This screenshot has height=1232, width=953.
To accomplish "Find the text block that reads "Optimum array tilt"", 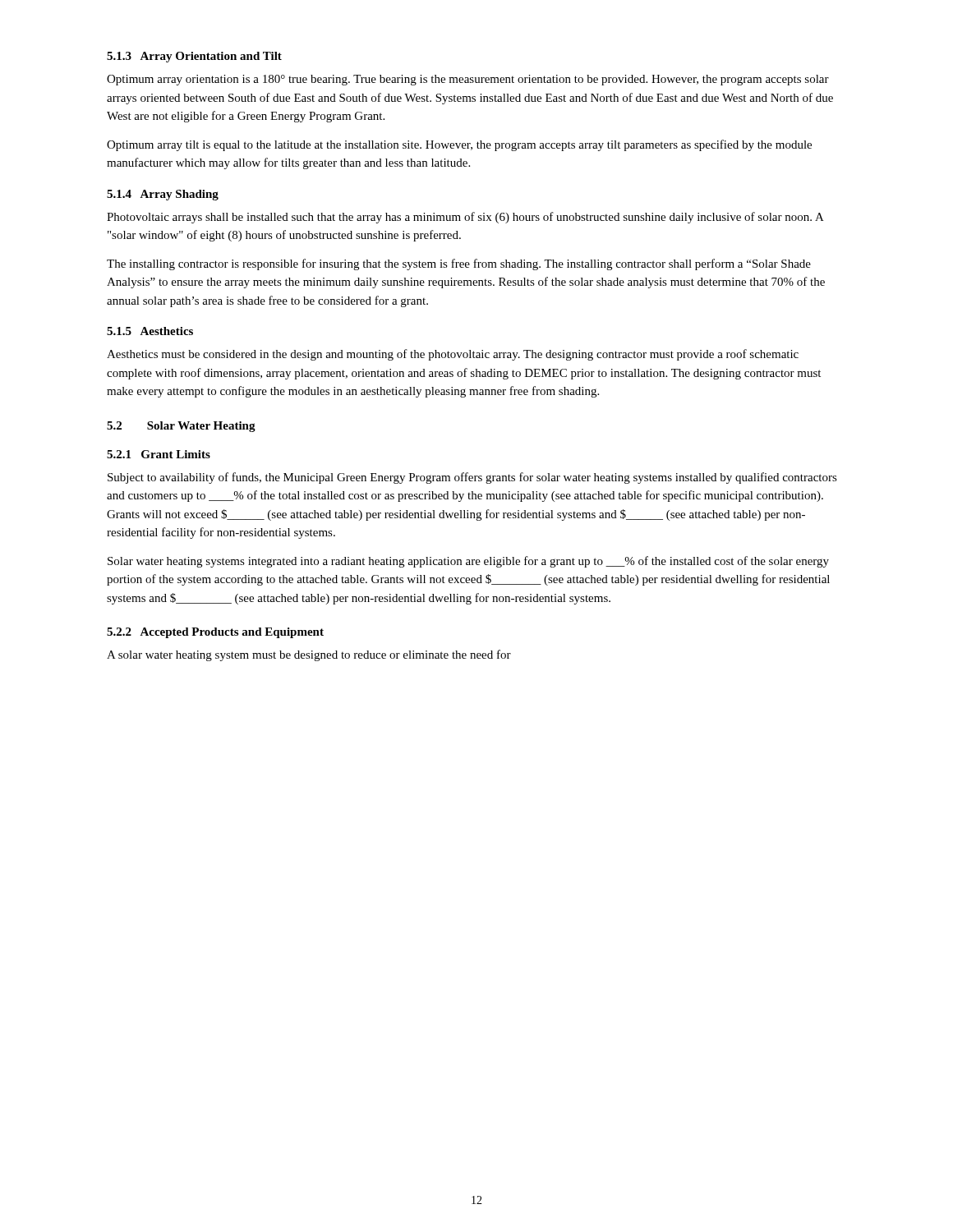I will coord(476,154).
